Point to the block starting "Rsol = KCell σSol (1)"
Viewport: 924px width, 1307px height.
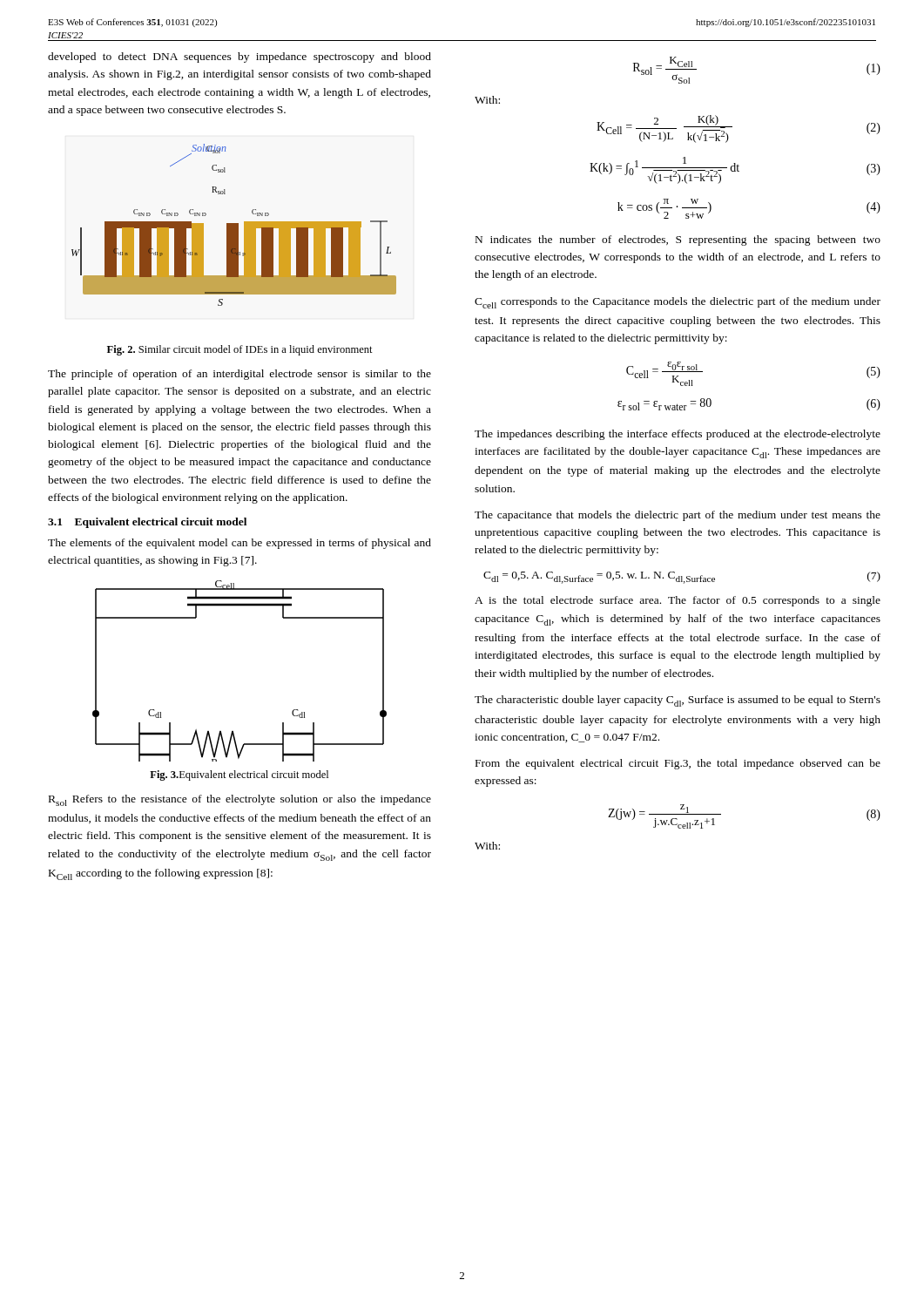click(x=678, y=69)
